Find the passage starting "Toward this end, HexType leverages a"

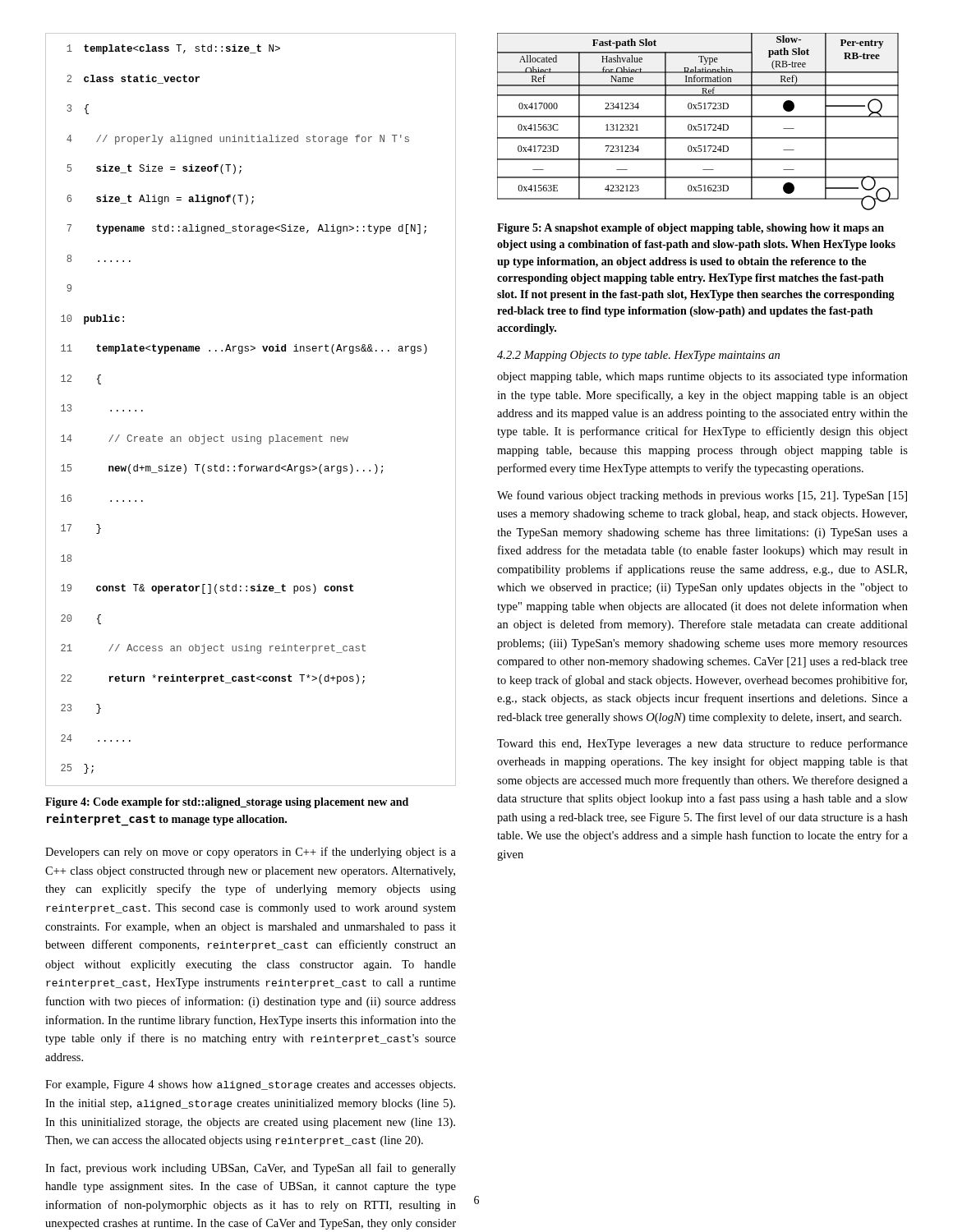(x=702, y=799)
